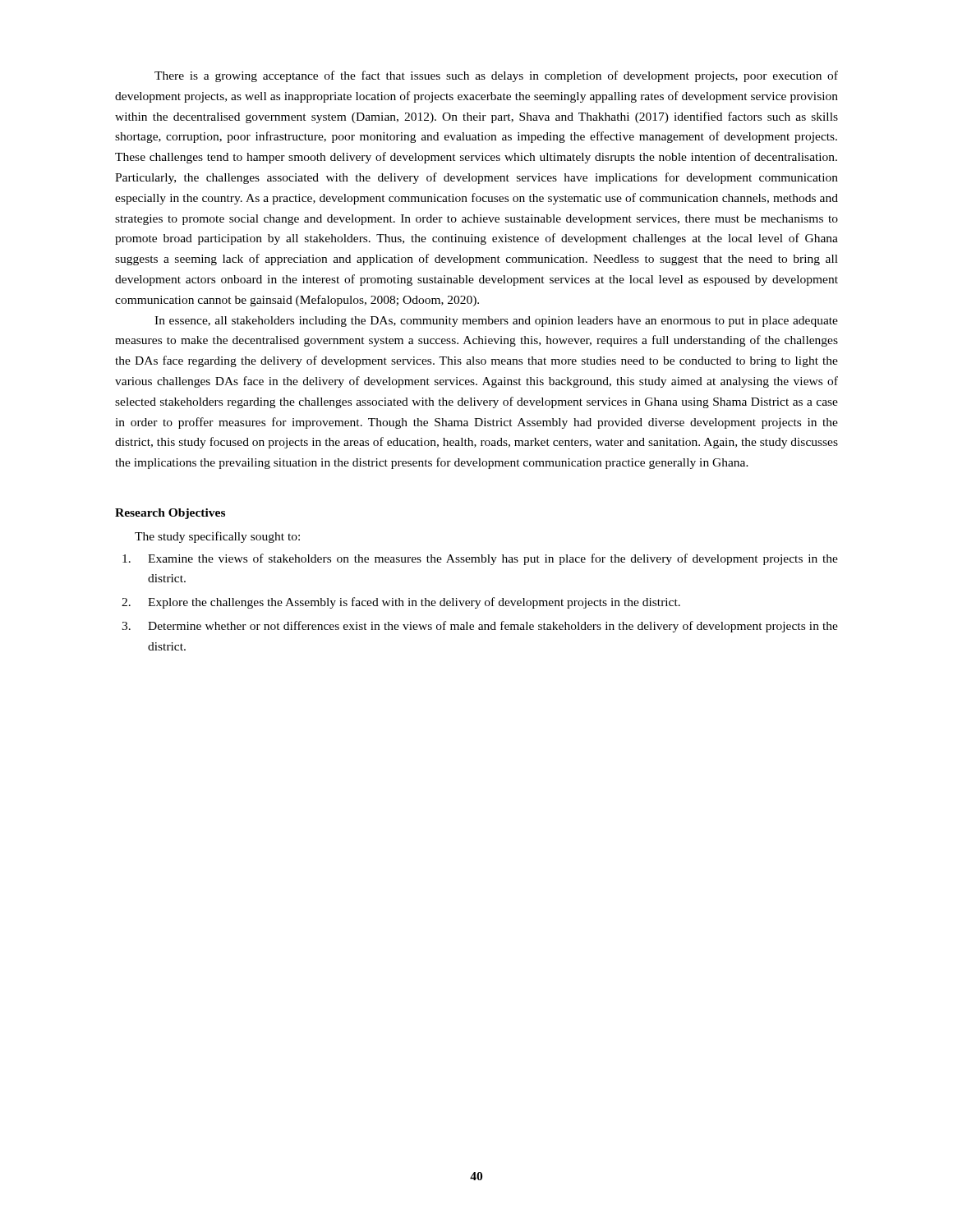The image size is (953, 1232).
Task: Select the section header that says "Research Objectives"
Action: (170, 512)
